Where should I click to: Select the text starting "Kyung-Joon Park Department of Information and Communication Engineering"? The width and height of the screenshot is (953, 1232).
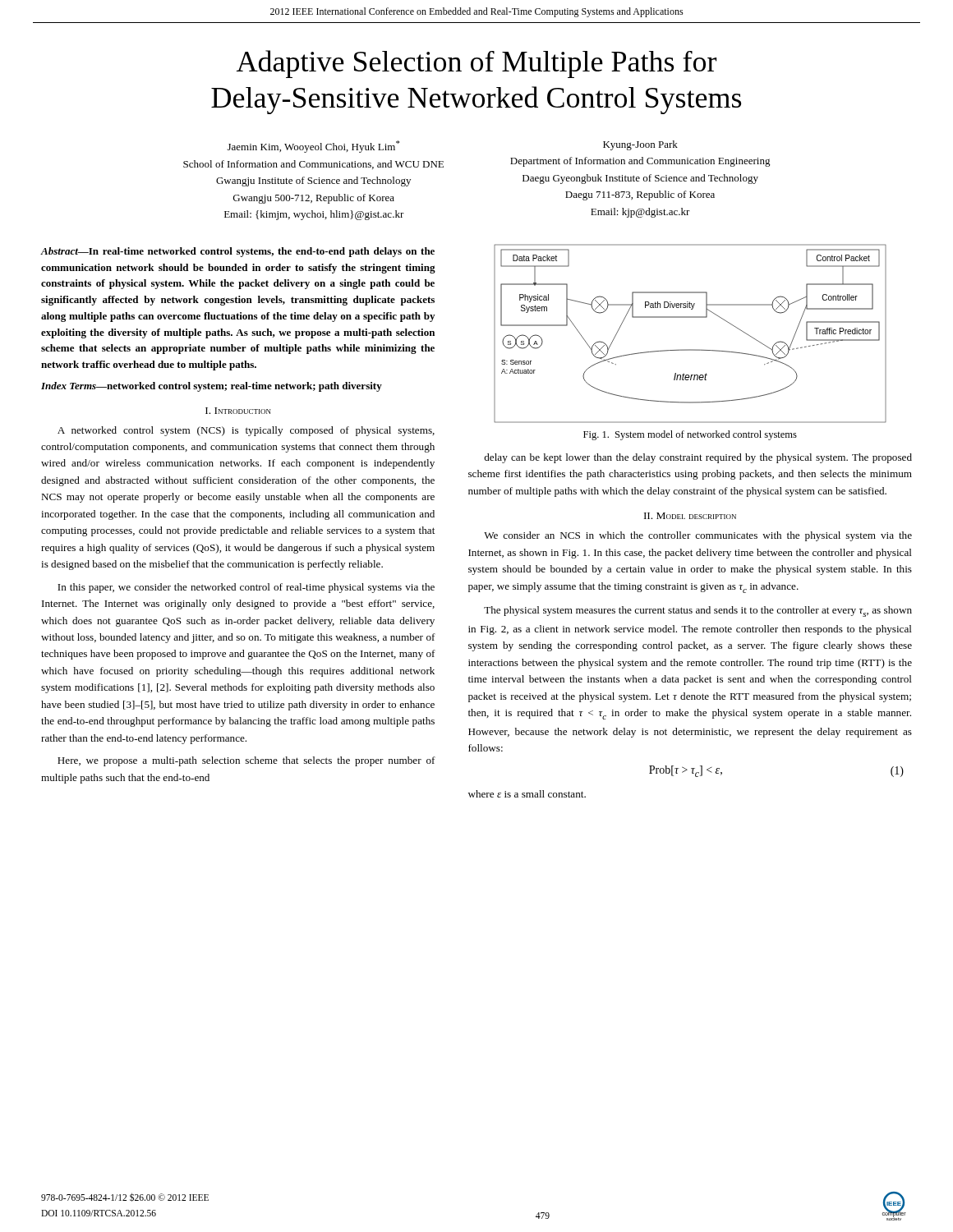(x=640, y=178)
